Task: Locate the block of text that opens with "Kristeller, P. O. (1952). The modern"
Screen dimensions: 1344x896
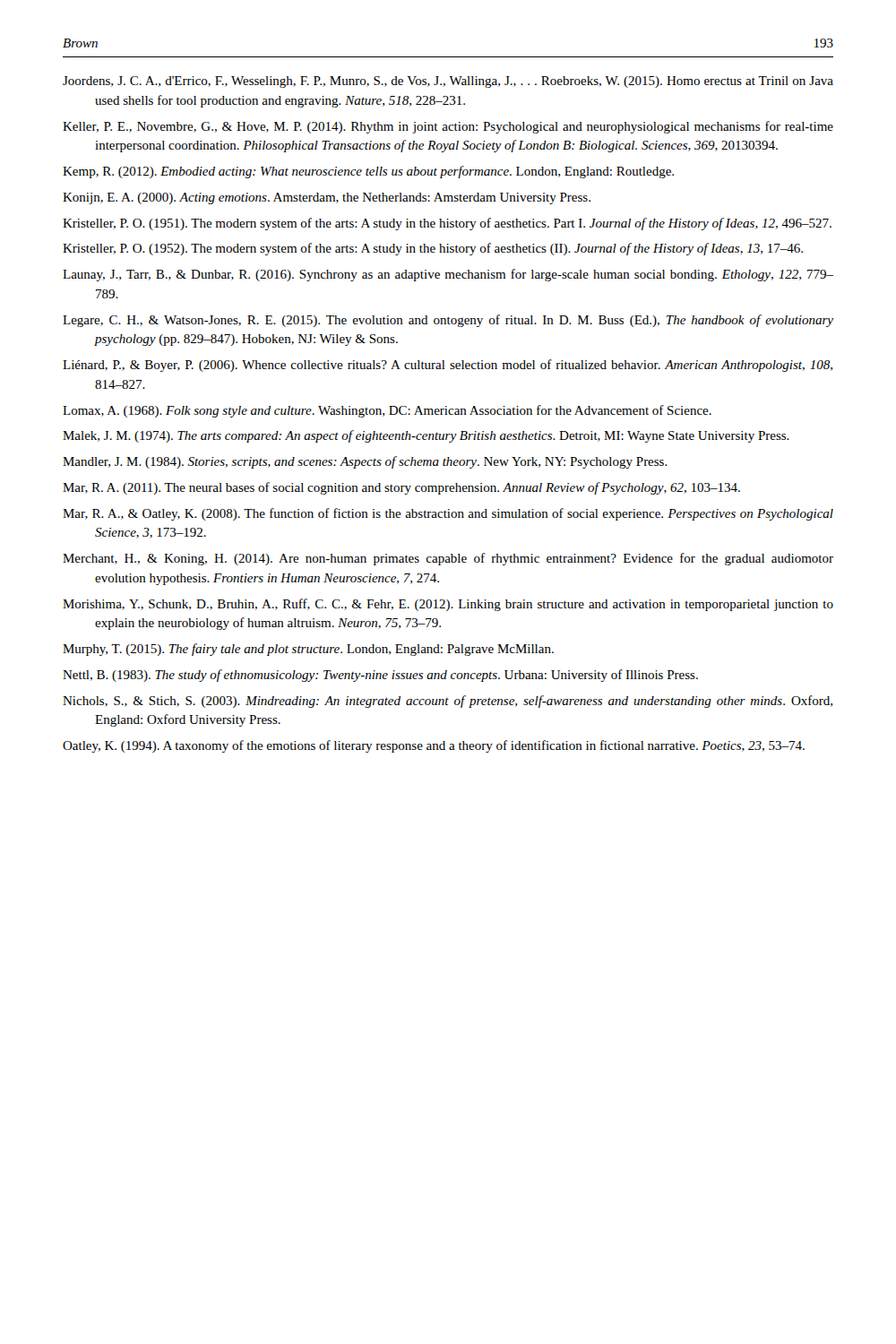Action: click(433, 248)
